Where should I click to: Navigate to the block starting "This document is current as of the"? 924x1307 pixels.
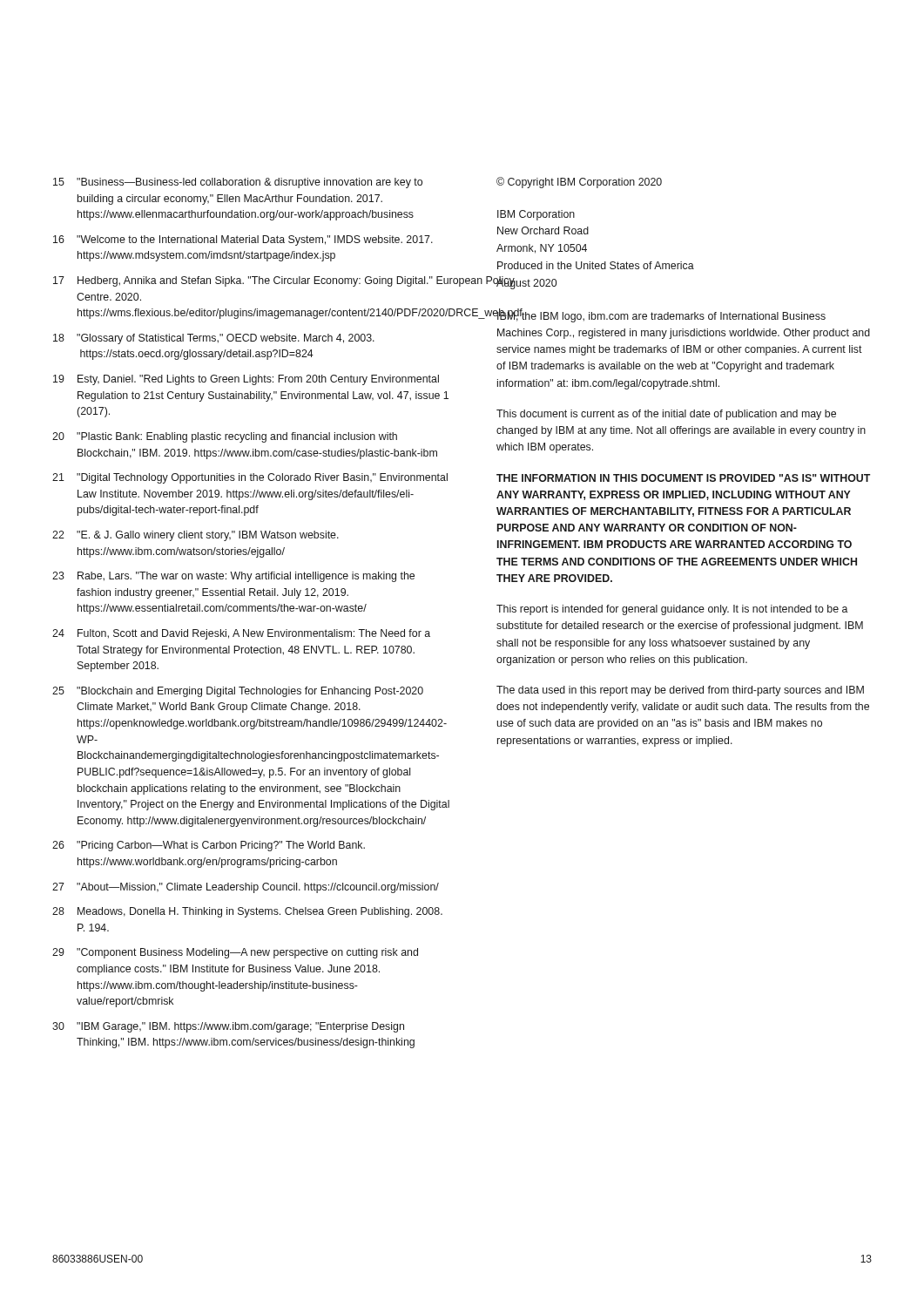point(681,431)
